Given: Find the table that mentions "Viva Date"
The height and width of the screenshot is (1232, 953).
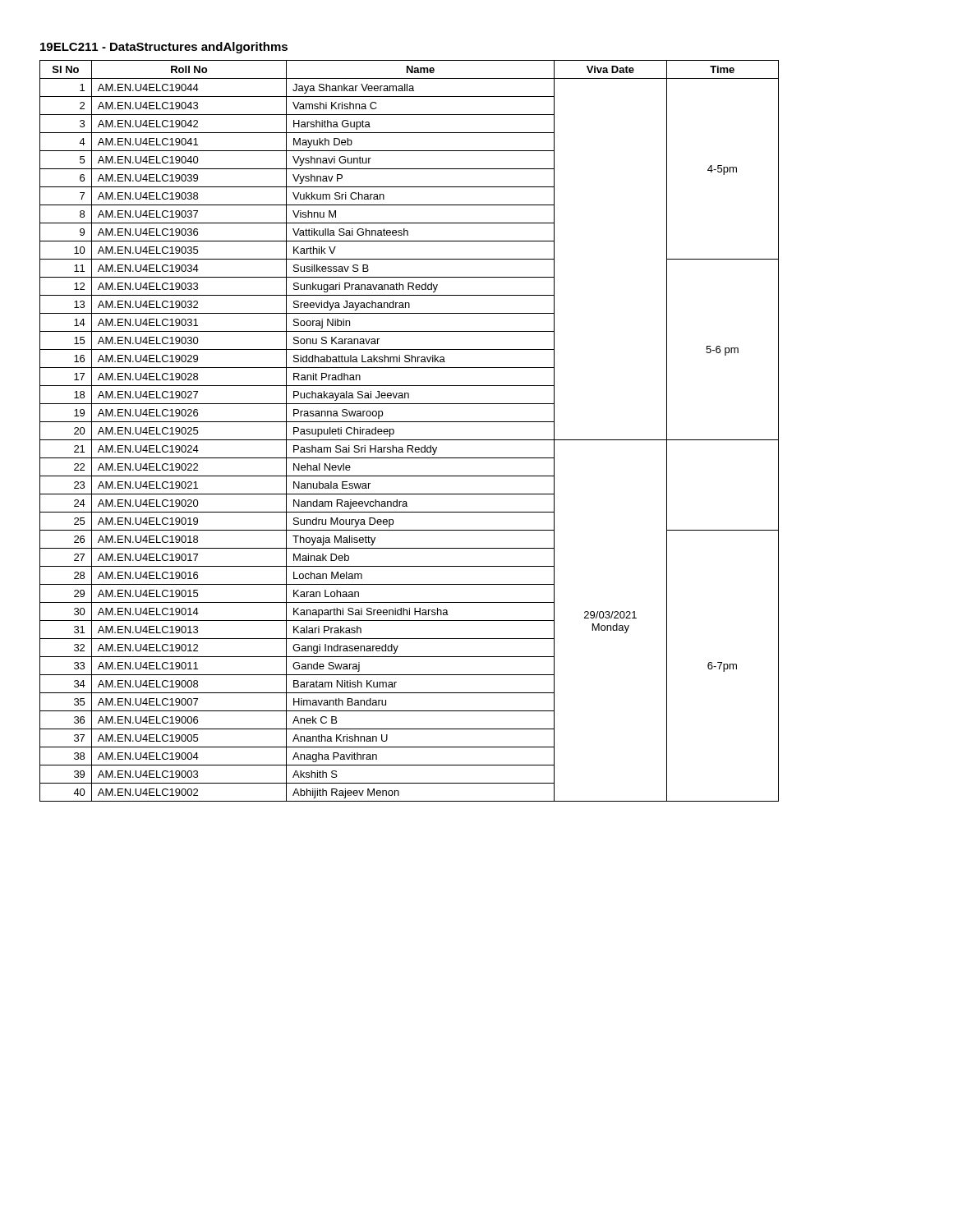Looking at the screenshot, I should click(x=476, y=431).
